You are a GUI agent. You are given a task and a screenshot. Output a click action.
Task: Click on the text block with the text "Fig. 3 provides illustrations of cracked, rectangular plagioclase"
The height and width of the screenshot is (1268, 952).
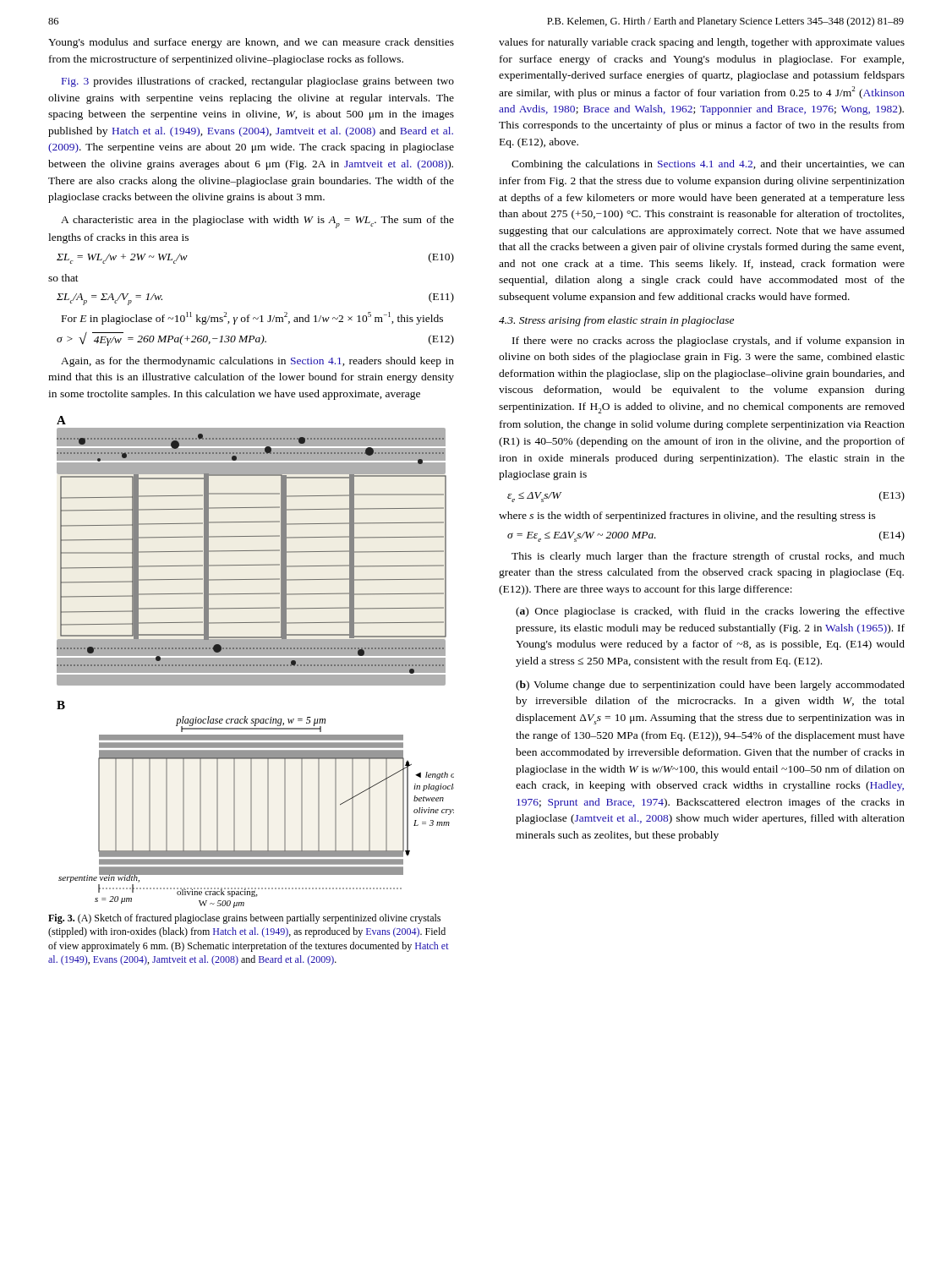coord(251,139)
